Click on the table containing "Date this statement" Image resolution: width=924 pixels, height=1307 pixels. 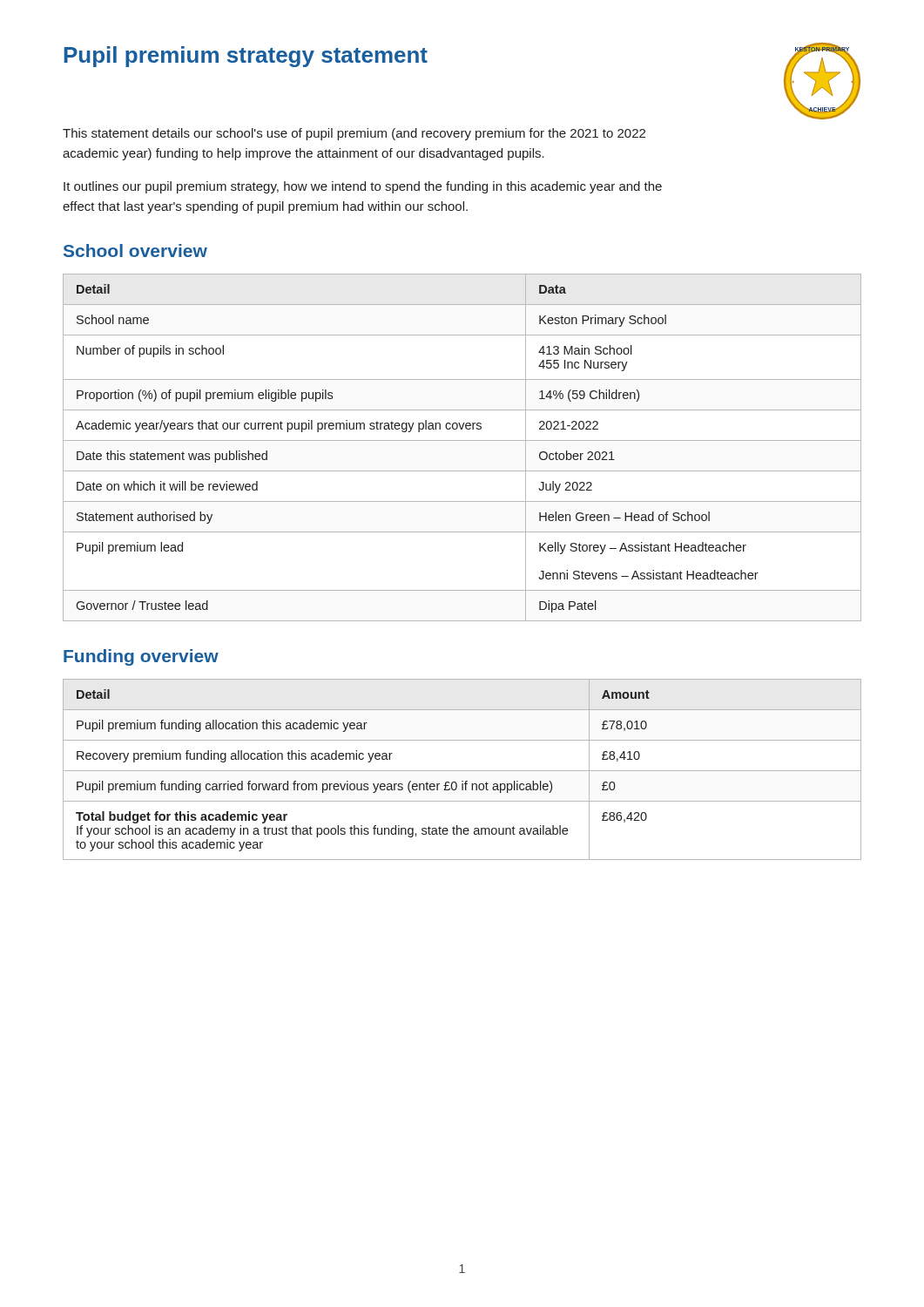coord(462,447)
